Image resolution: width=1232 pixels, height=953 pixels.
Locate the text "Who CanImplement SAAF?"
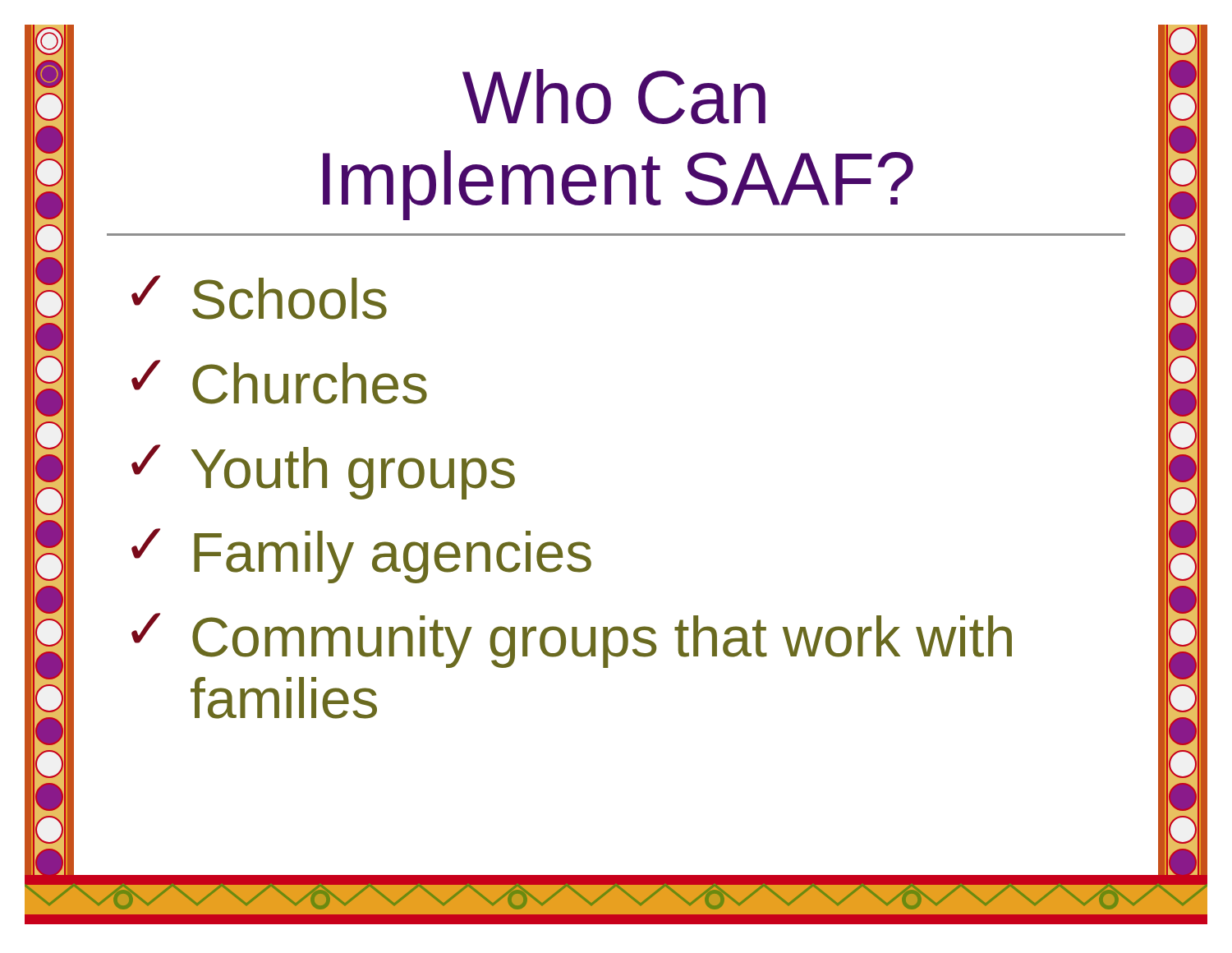(616, 139)
